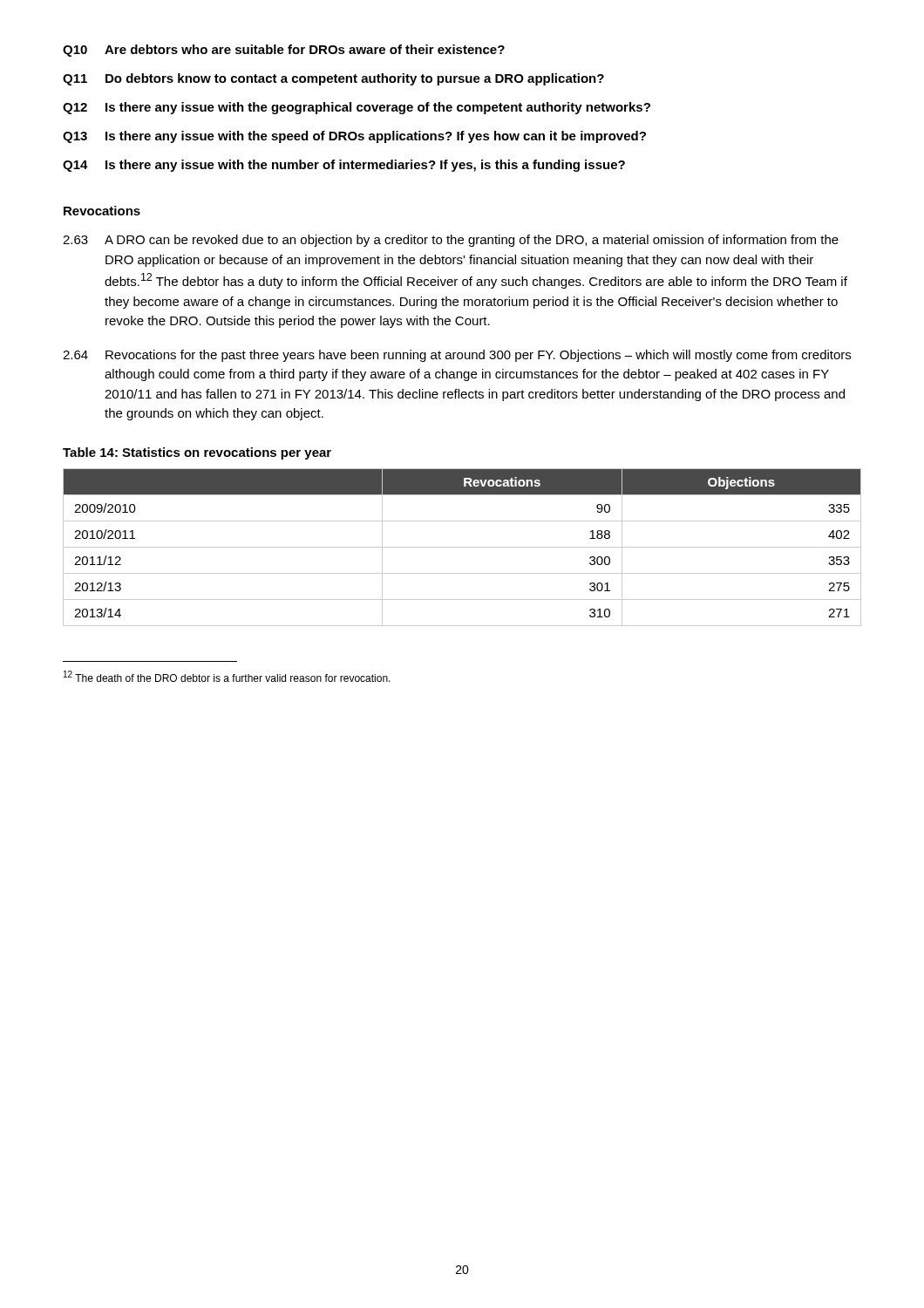Select the list item that says "Q13 Is there"
The image size is (924, 1308).
pyautogui.click(x=355, y=136)
